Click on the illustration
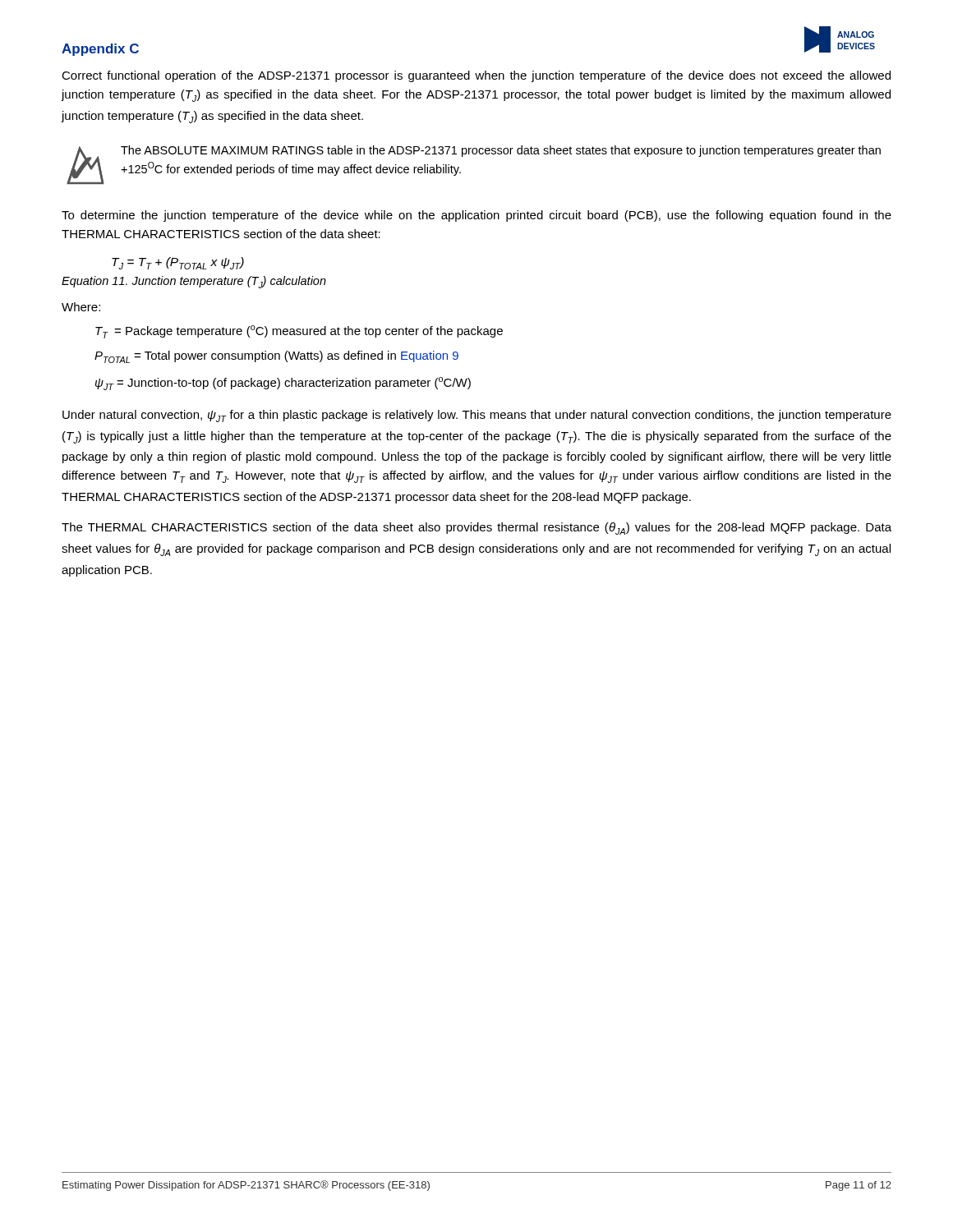The width and height of the screenshot is (953, 1232). (x=84, y=167)
